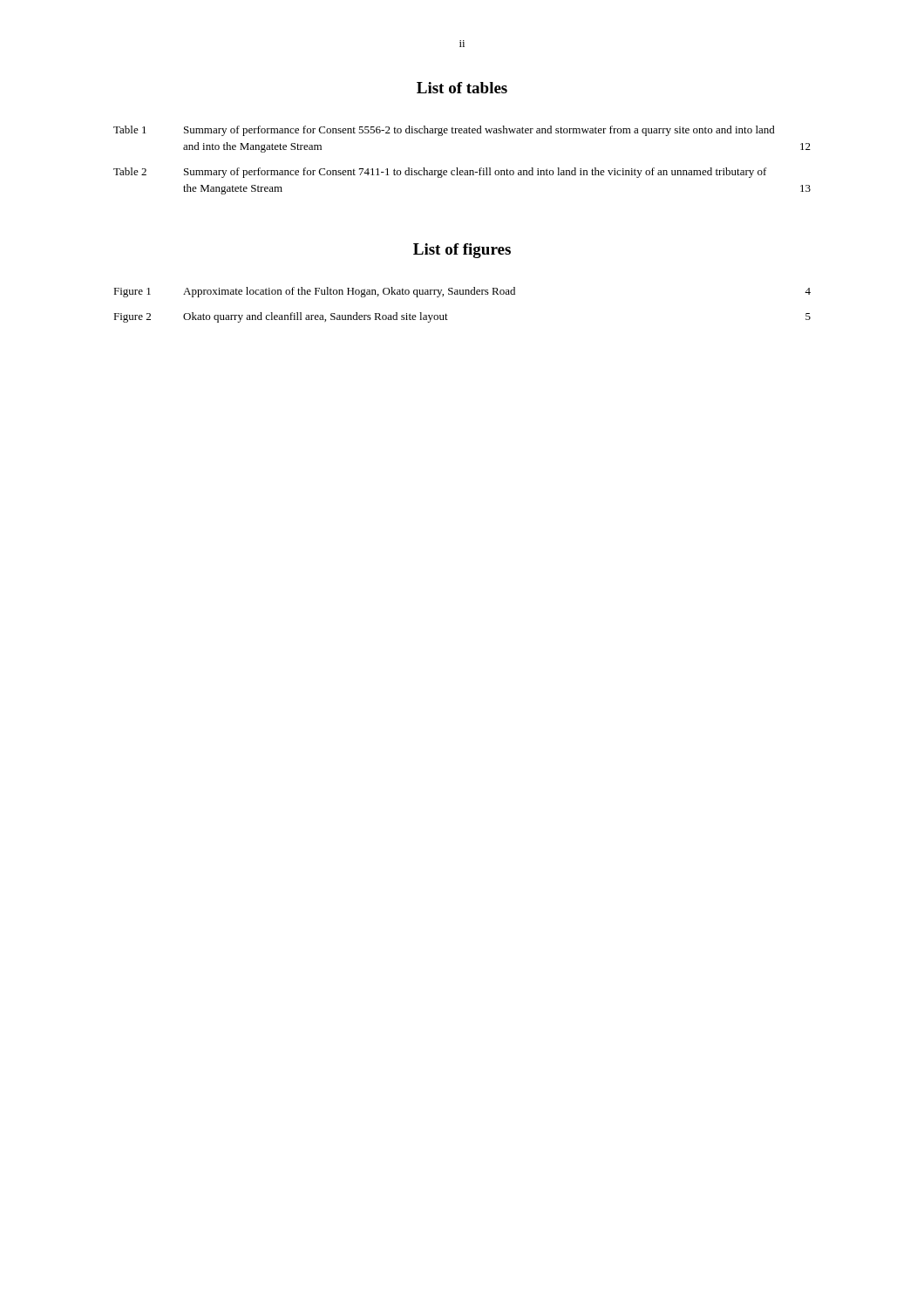The width and height of the screenshot is (924, 1308).
Task: Click on the list item containing "Figure 1 Approximate location"
Action: [462, 292]
